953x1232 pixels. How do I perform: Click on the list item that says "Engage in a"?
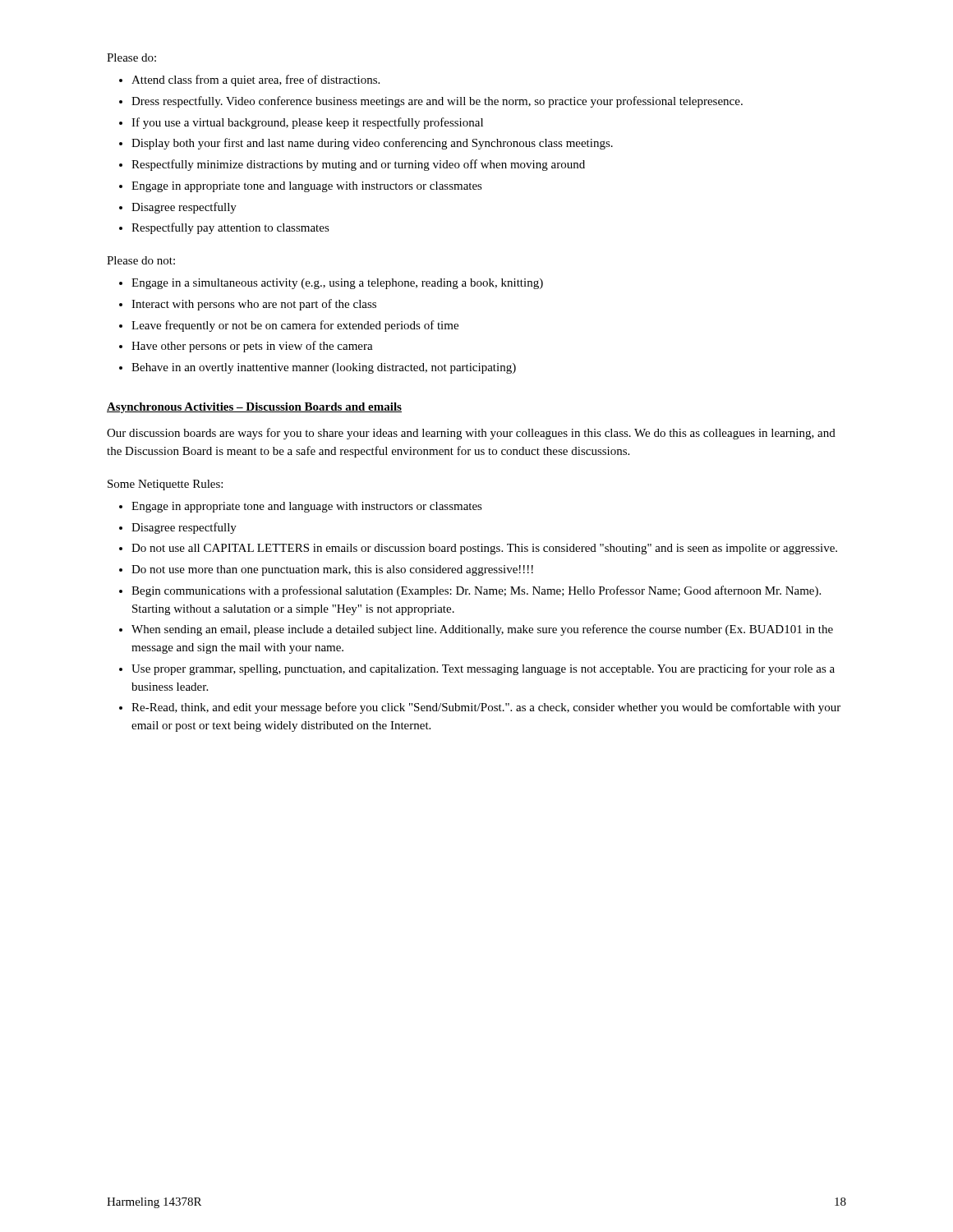337,283
